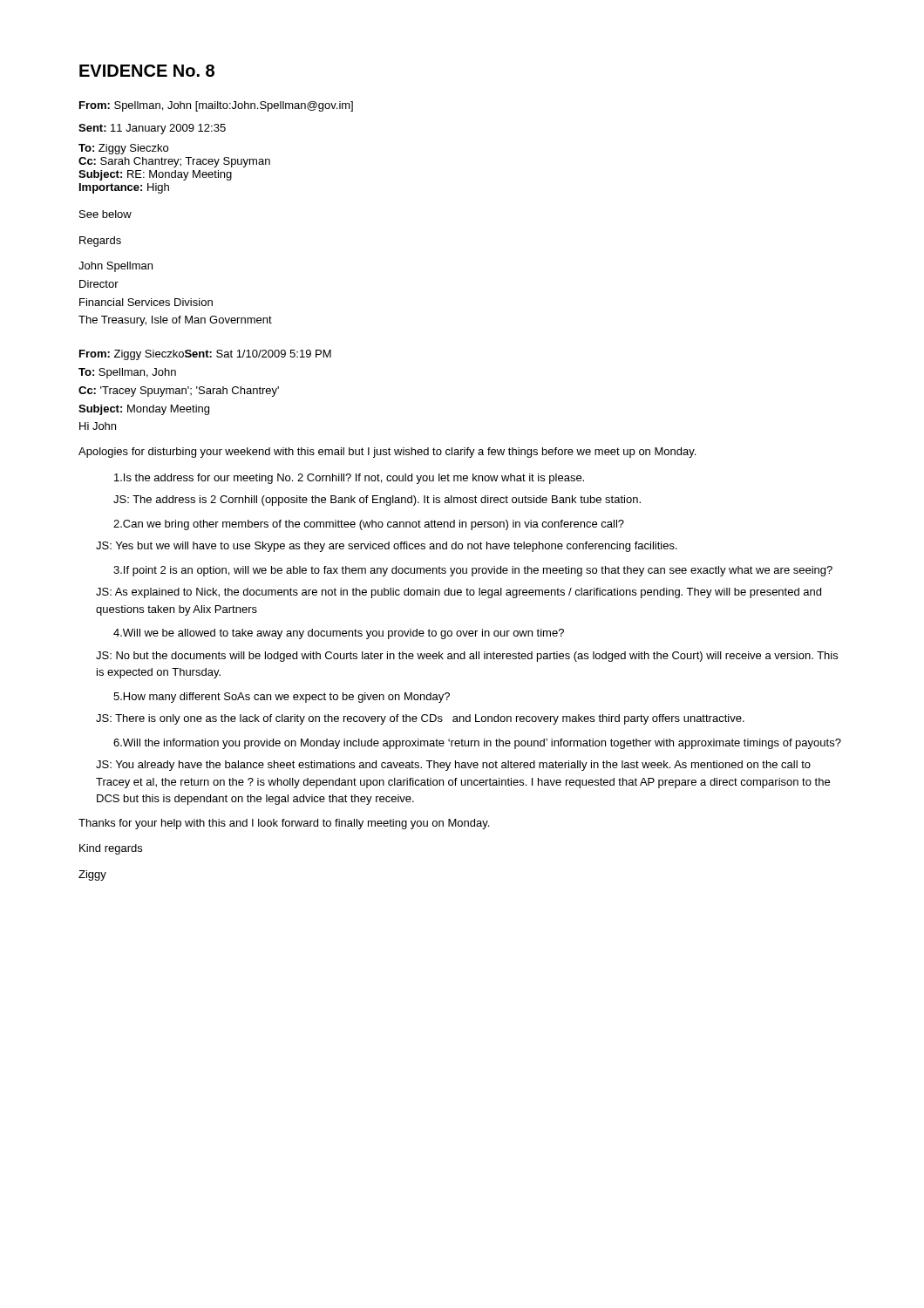Click where it says "From: Spellman, John [mailto:John.Spellman@gov.im]"
Viewport: 924px width, 1308px height.
coord(216,105)
